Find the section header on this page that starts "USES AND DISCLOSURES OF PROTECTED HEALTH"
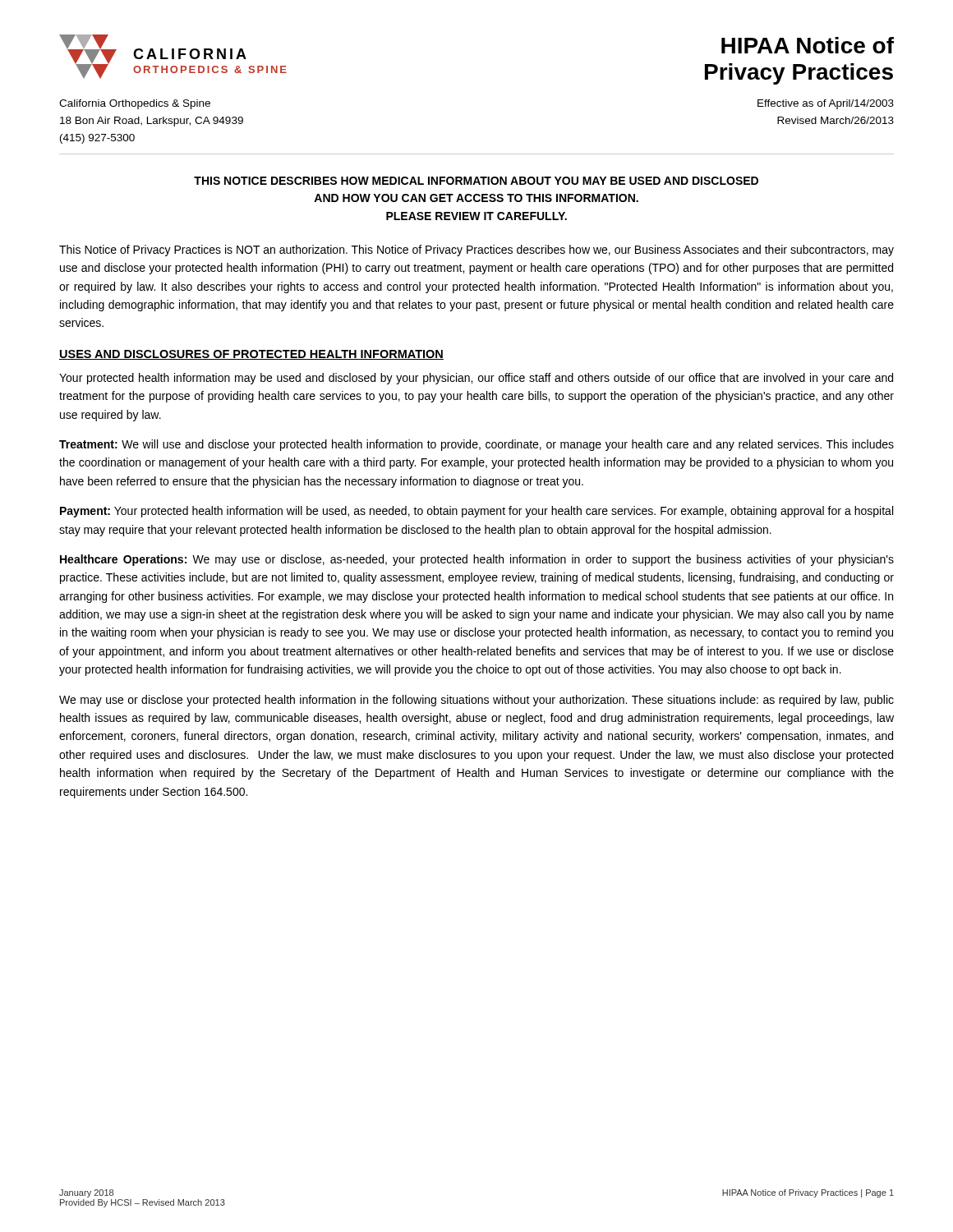953x1232 pixels. pyautogui.click(x=251, y=354)
